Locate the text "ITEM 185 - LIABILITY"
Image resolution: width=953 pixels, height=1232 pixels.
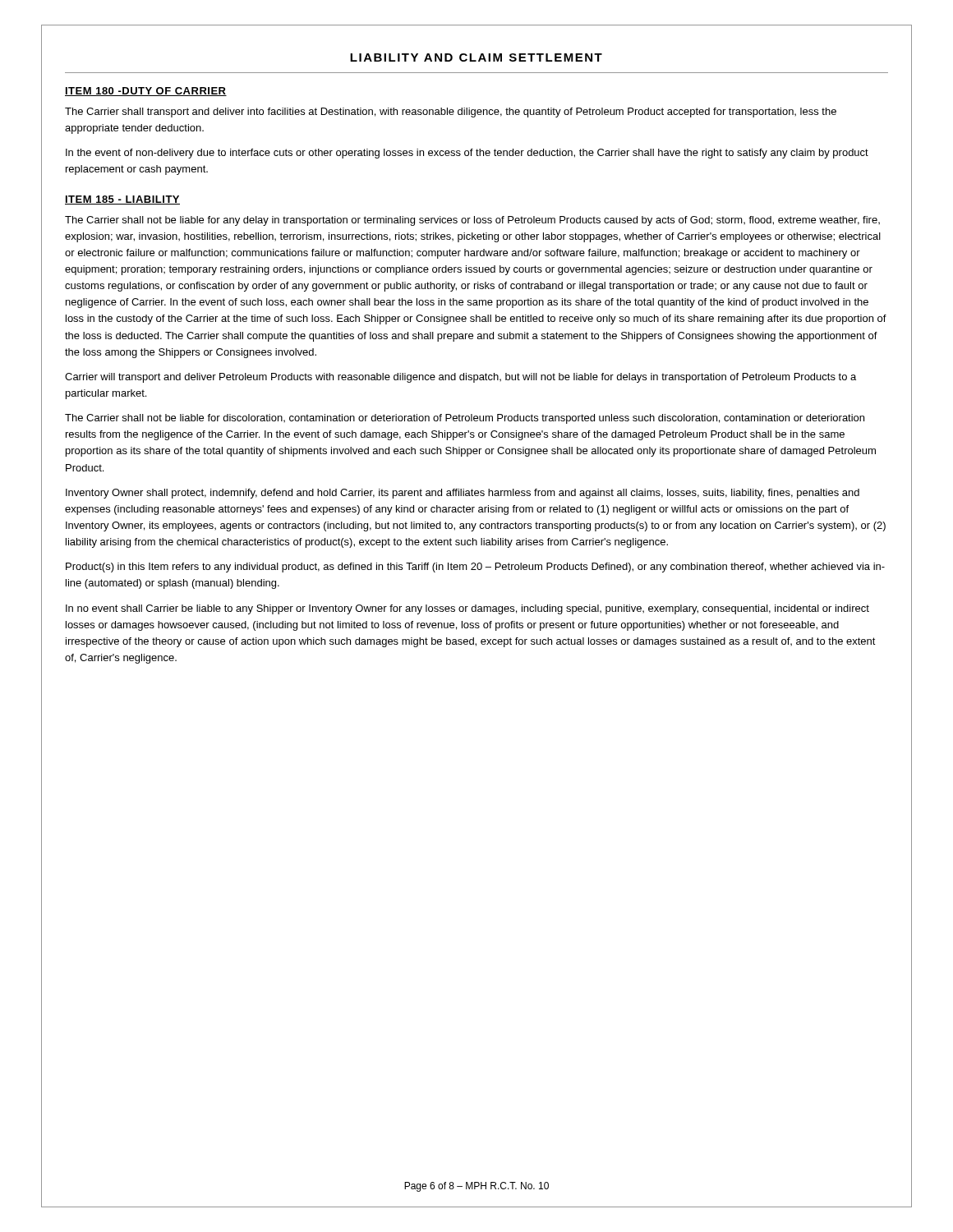[122, 199]
